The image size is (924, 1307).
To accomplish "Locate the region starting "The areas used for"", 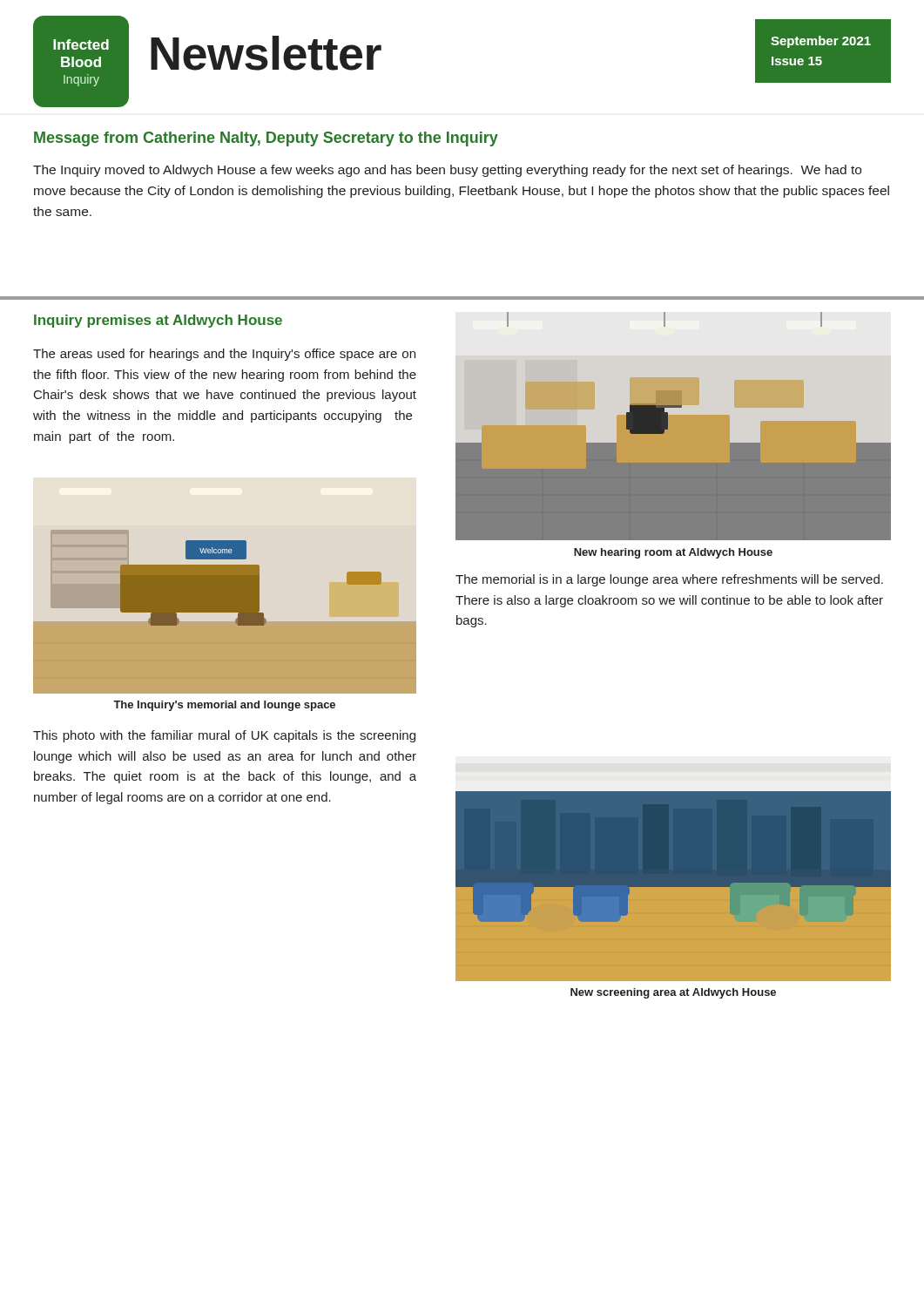I will point(225,395).
